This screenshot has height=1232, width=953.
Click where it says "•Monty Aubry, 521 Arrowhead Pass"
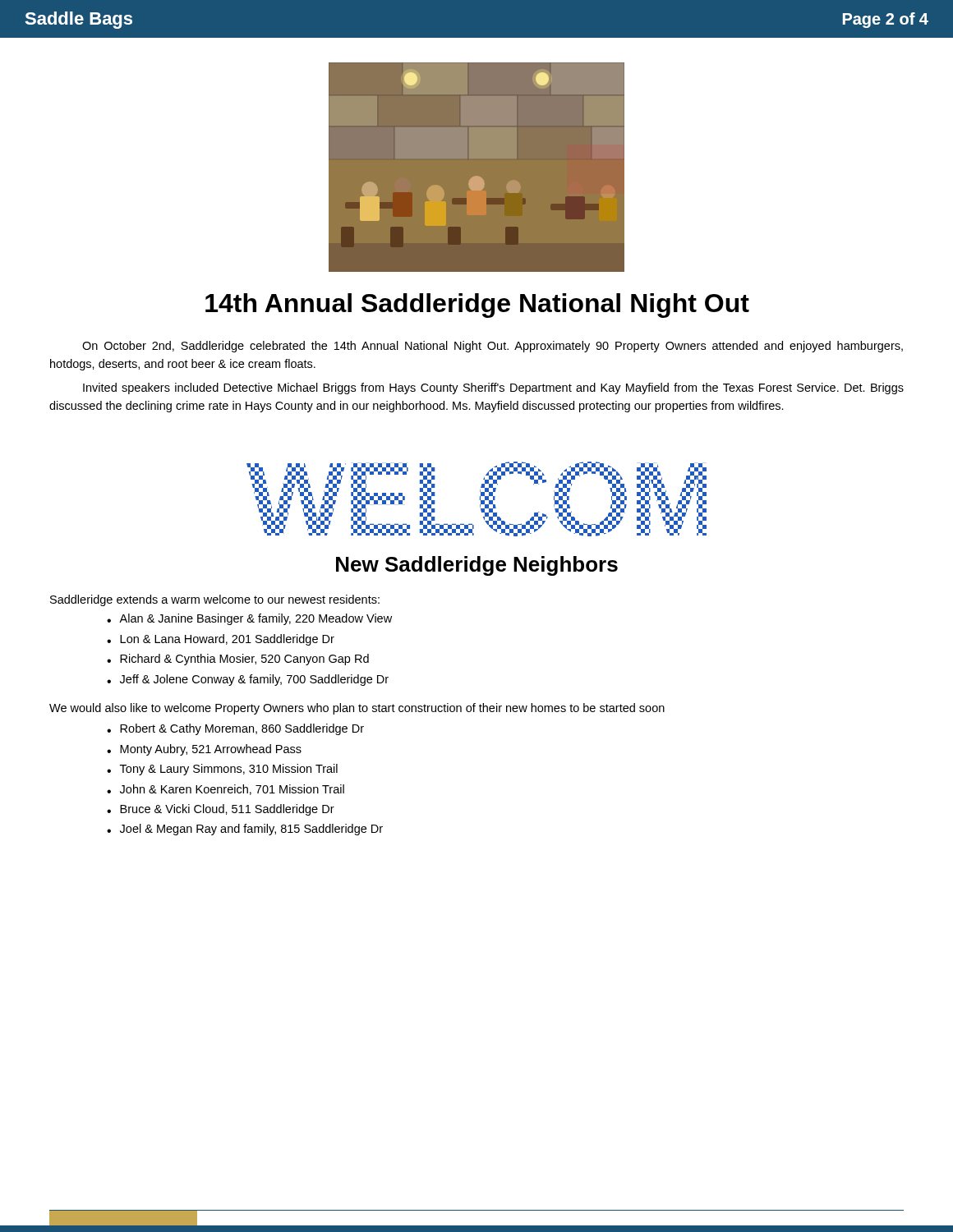204,751
